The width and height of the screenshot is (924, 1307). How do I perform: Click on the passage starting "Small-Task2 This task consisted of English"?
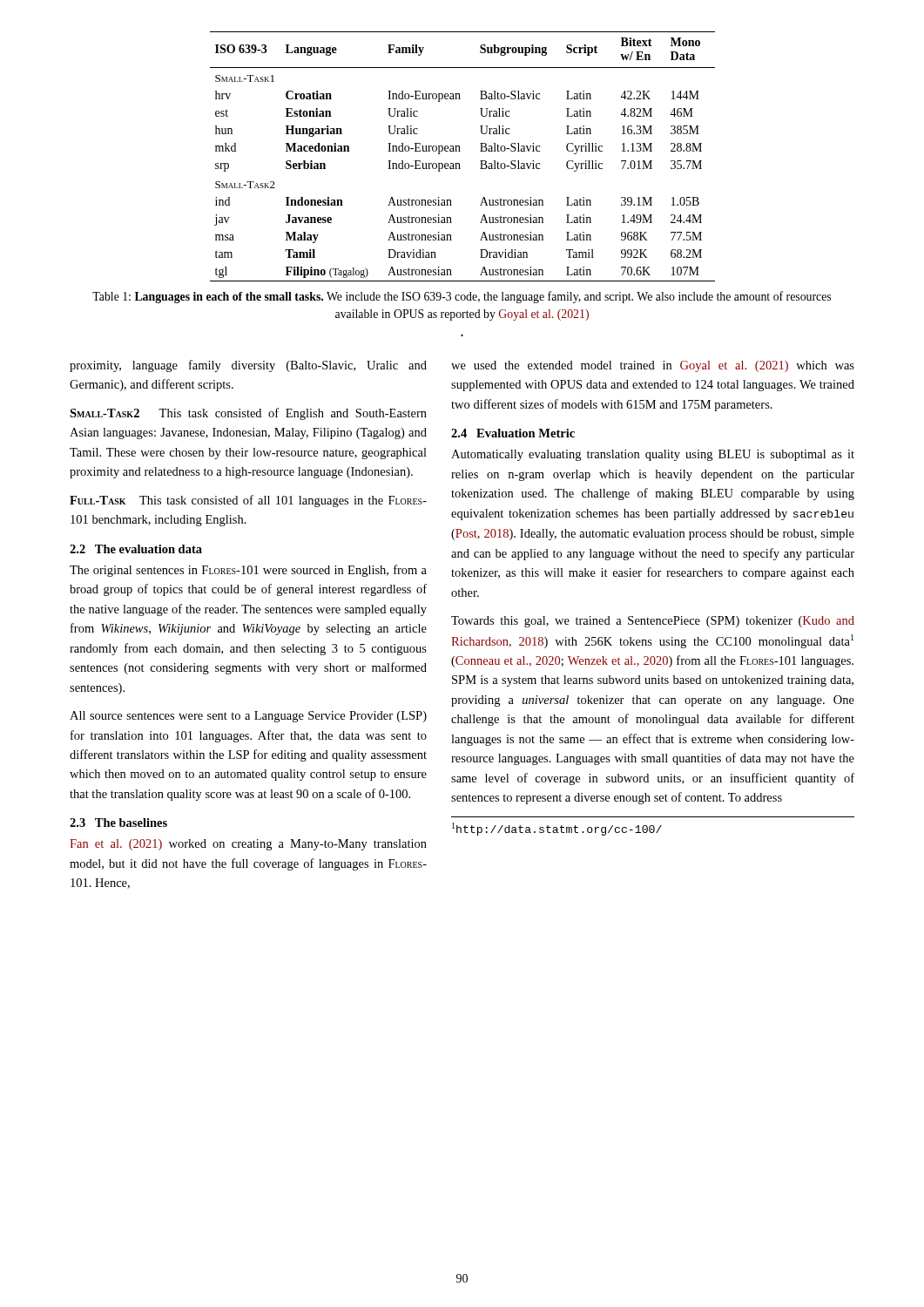click(x=248, y=442)
